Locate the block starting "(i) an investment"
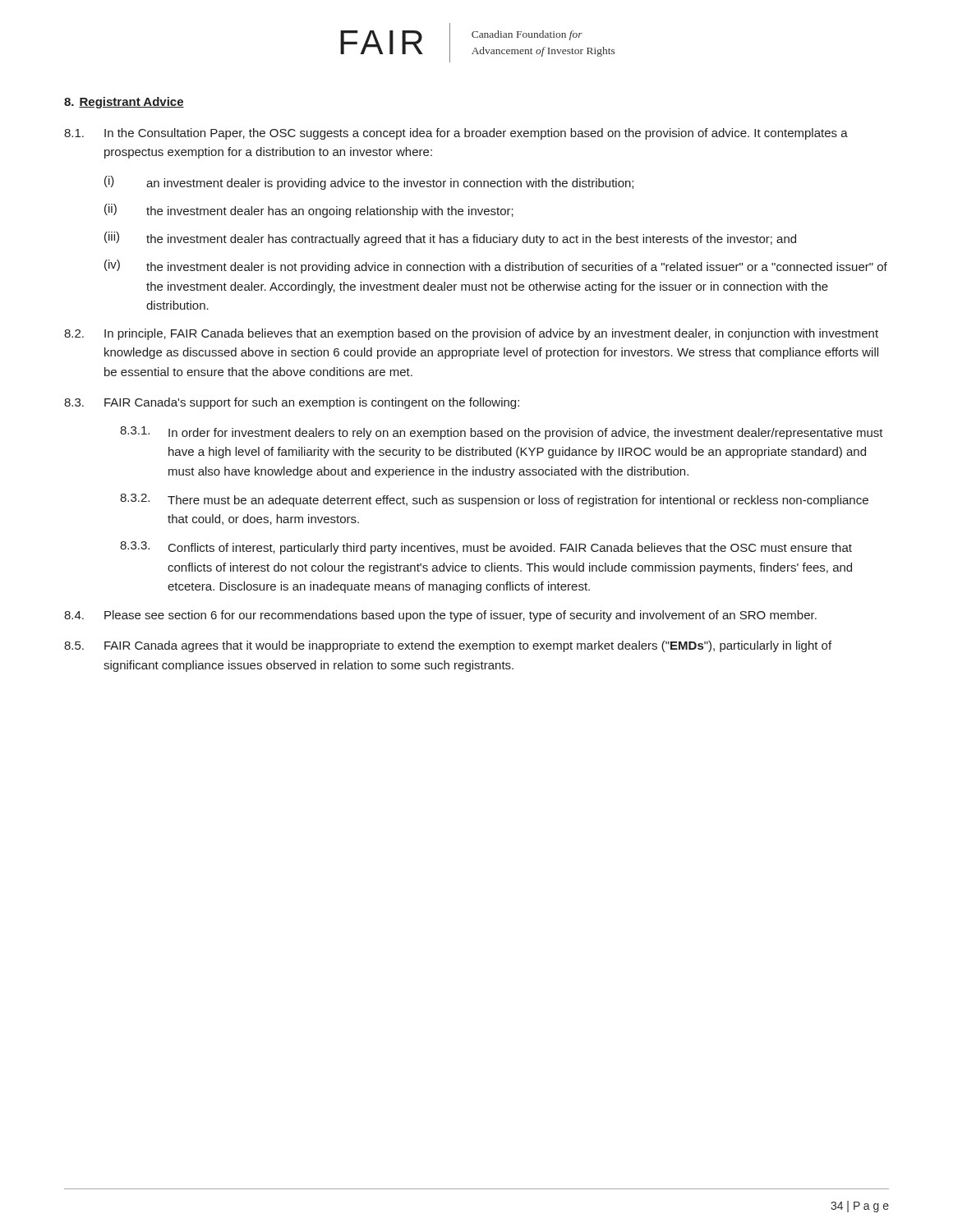The image size is (953, 1232). pos(496,182)
